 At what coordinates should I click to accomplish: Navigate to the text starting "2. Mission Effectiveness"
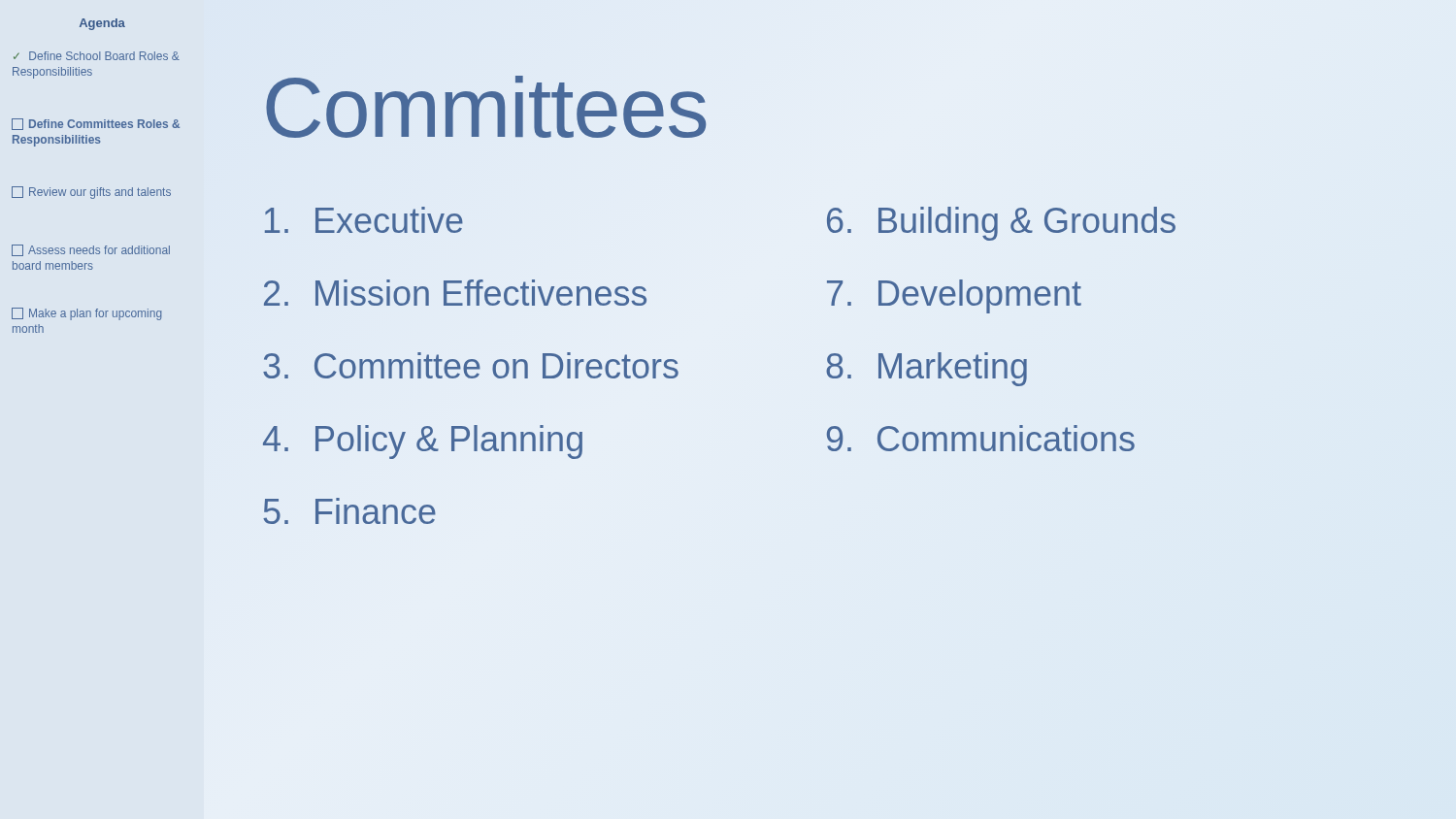click(x=455, y=294)
